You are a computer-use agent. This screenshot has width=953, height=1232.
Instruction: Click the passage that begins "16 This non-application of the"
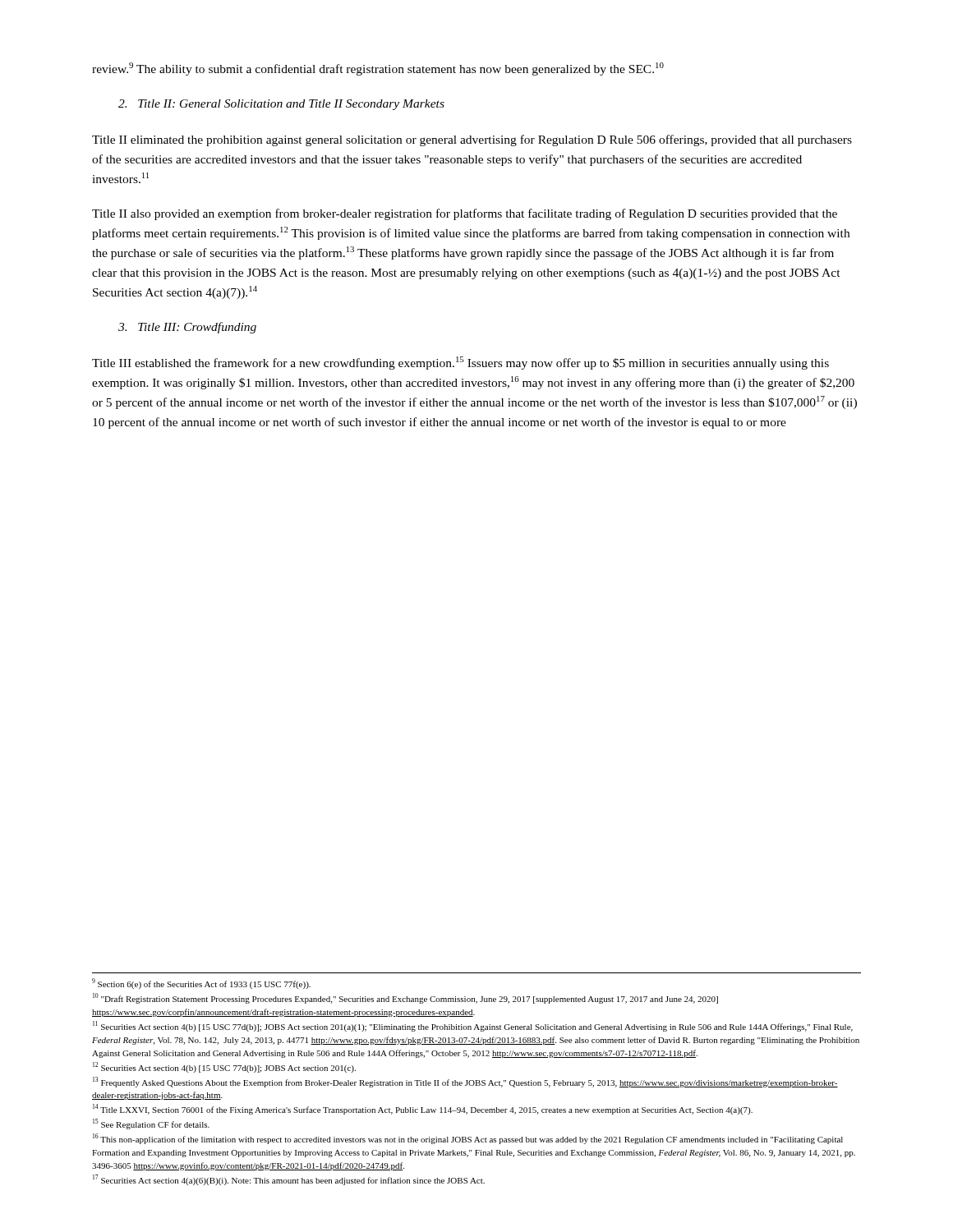click(x=474, y=1152)
